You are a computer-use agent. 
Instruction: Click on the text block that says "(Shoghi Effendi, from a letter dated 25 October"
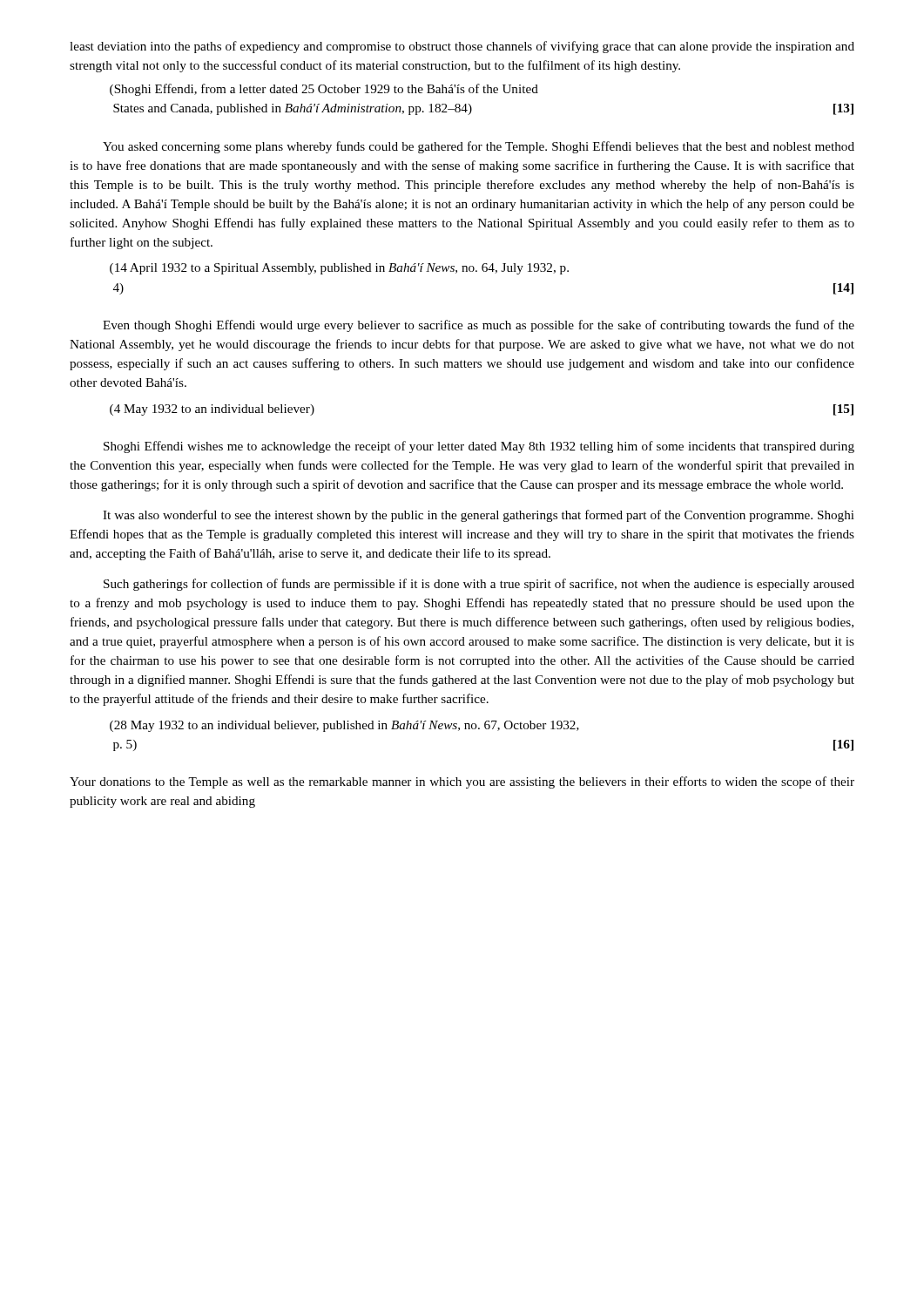point(482,99)
